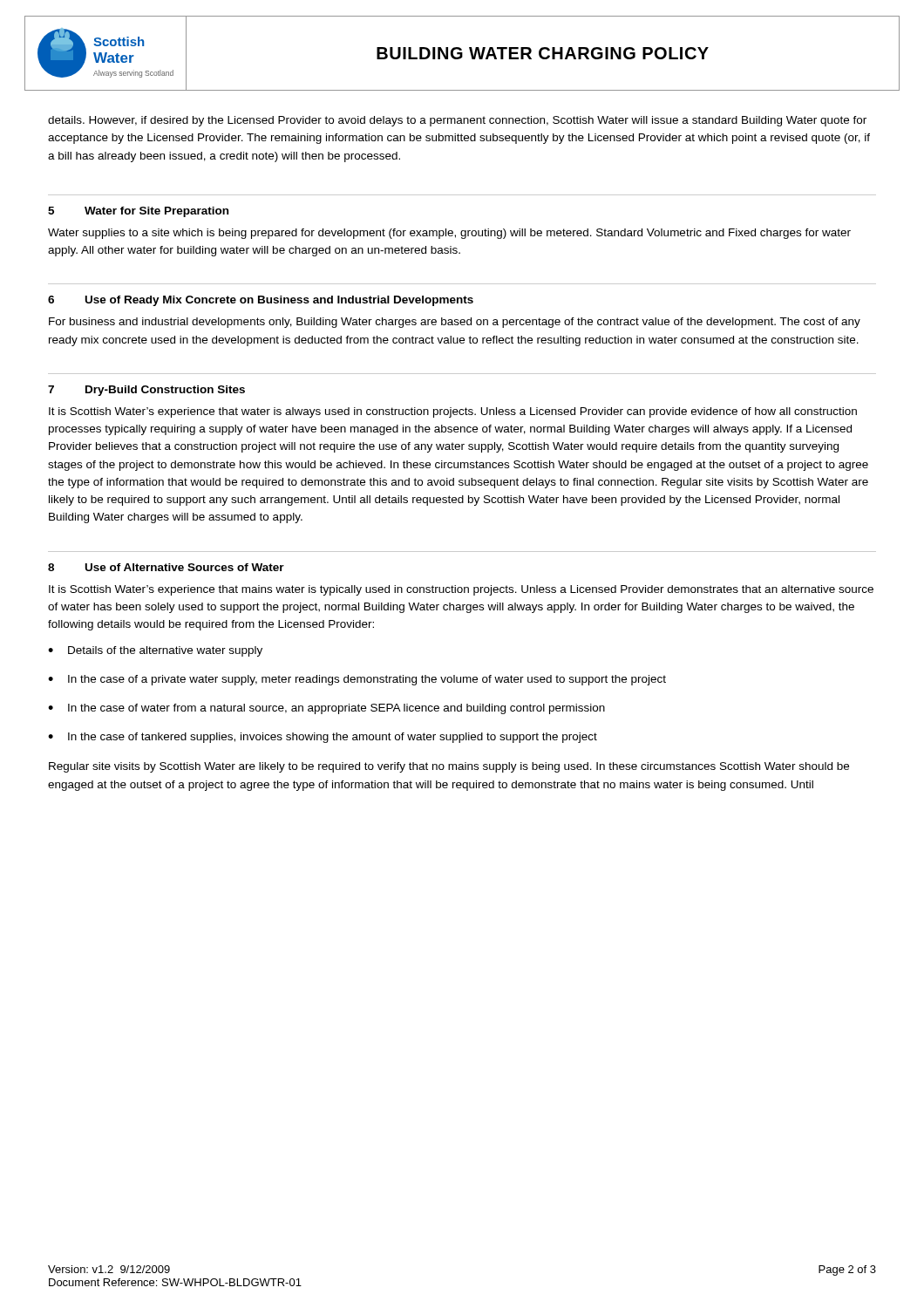Navigate to the block starting "6 Use of"
924x1308 pixels.
(x=261, y=300)
